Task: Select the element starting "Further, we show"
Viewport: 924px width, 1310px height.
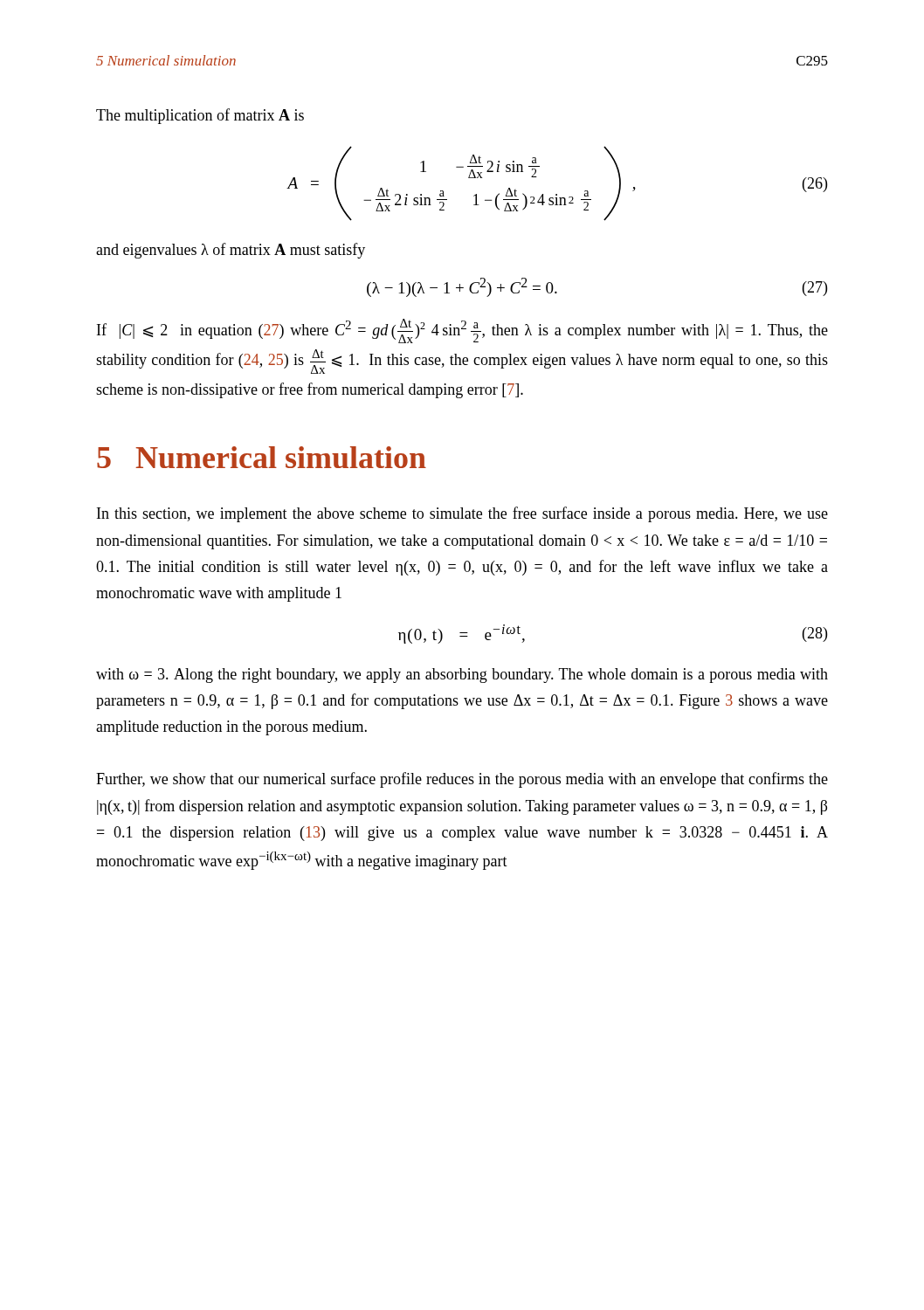Action: coord(462,820)
